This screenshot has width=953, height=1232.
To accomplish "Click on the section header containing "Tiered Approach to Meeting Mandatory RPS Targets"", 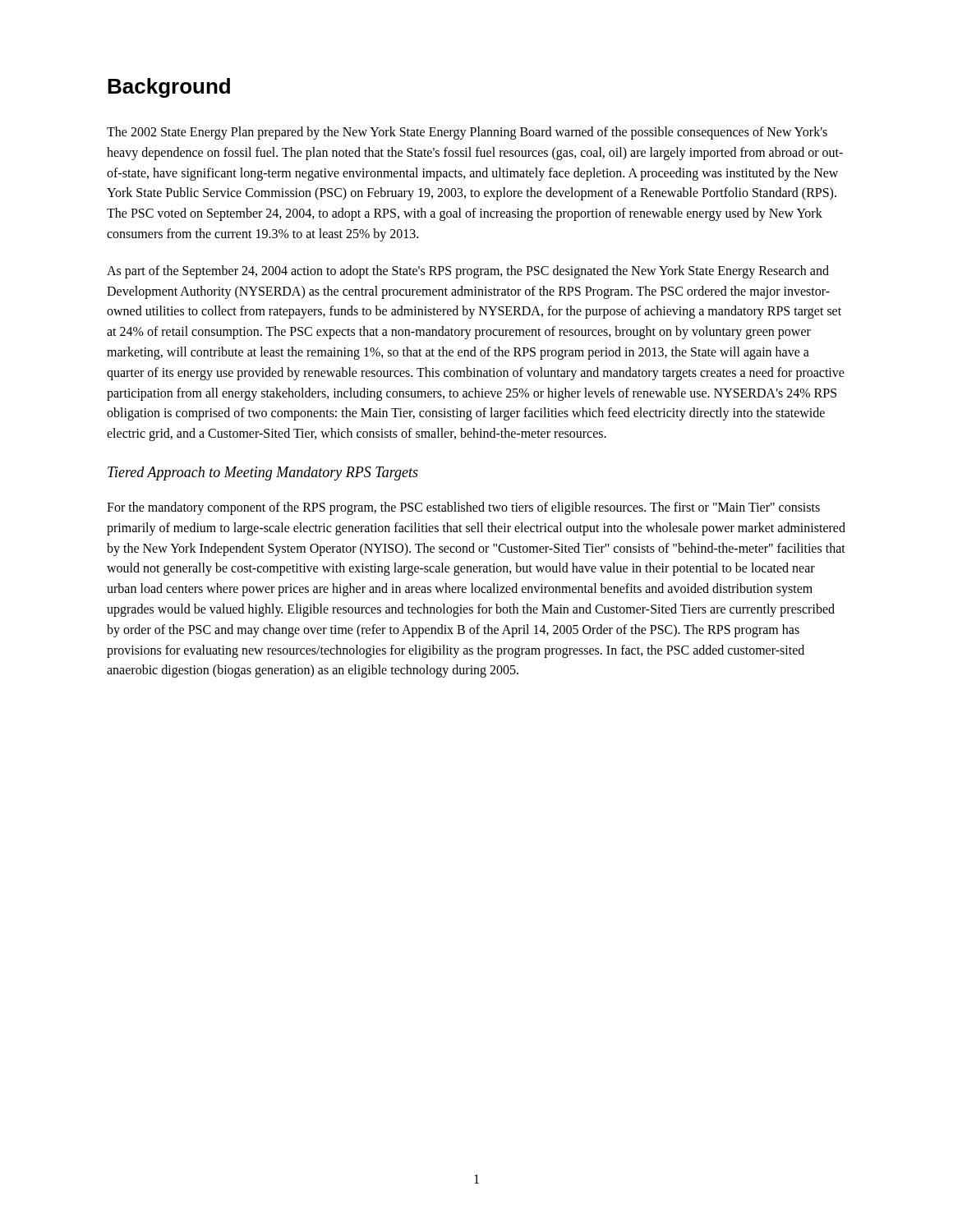I will tap(263, 473).
